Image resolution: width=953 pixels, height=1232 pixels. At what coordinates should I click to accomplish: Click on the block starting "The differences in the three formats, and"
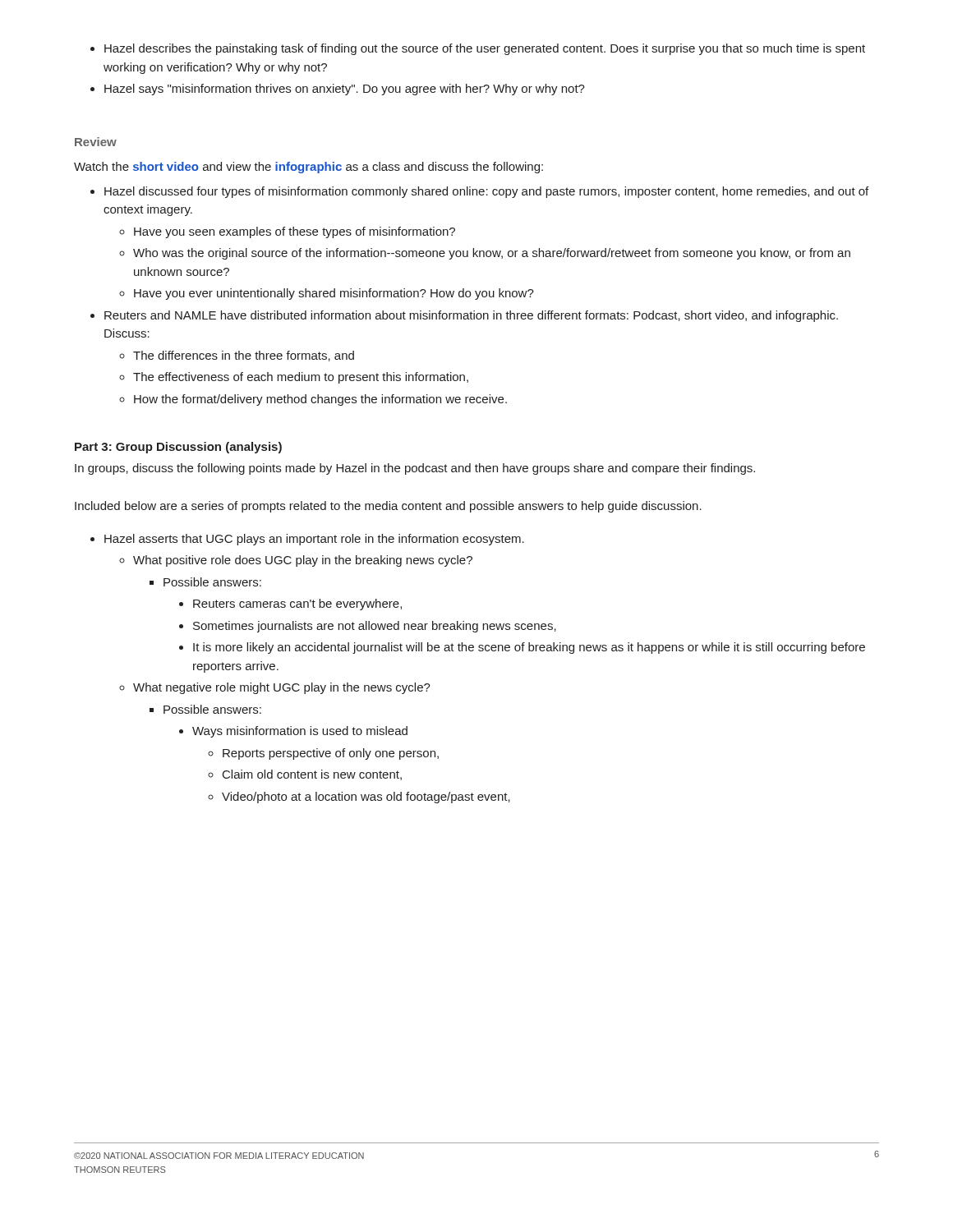[x=244, y=356]
